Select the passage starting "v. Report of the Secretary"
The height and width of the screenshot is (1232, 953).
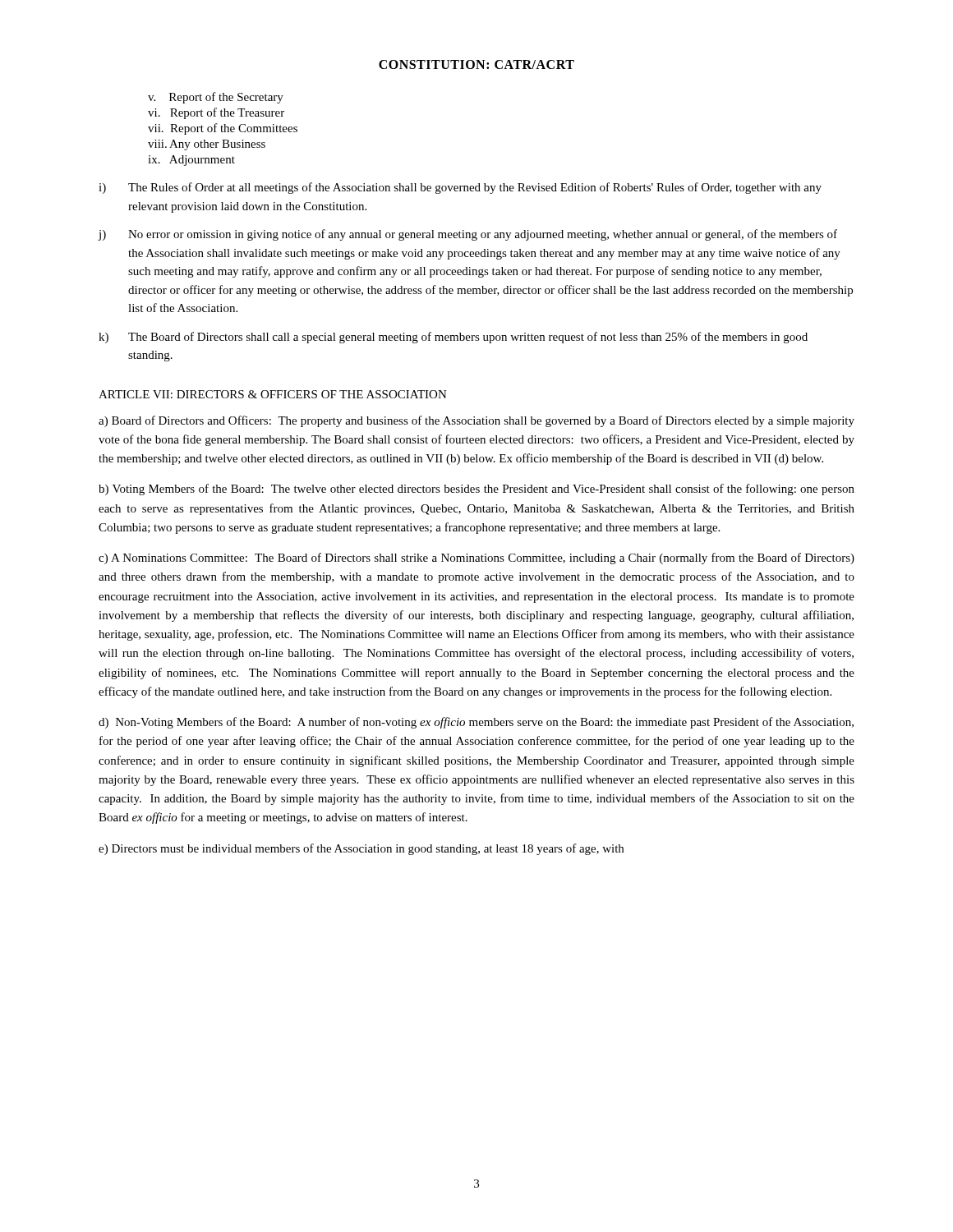click(x=216, y=98)
